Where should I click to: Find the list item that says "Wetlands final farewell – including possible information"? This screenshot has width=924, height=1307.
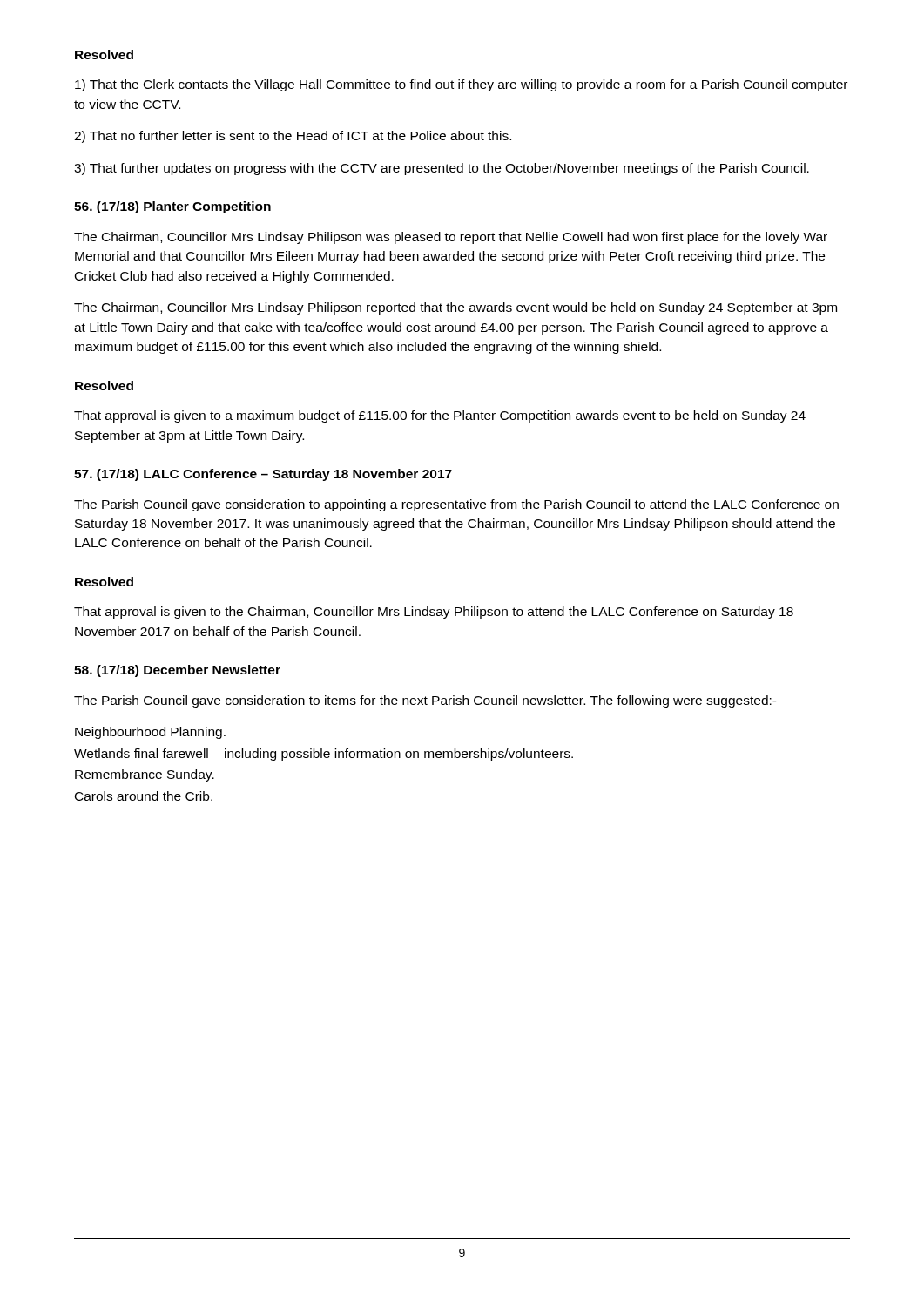coord(324,753)
